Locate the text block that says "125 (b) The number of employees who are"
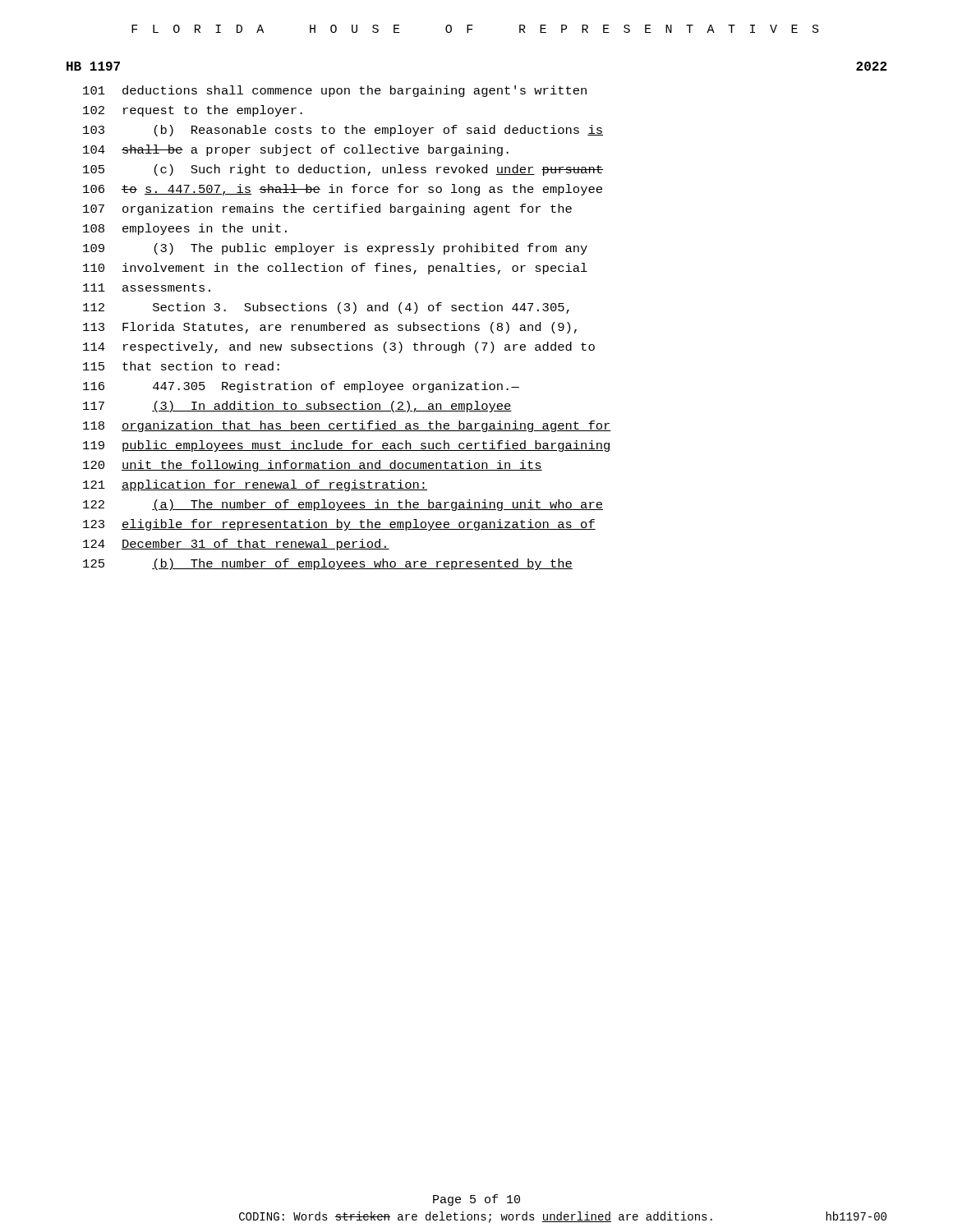 476,565
